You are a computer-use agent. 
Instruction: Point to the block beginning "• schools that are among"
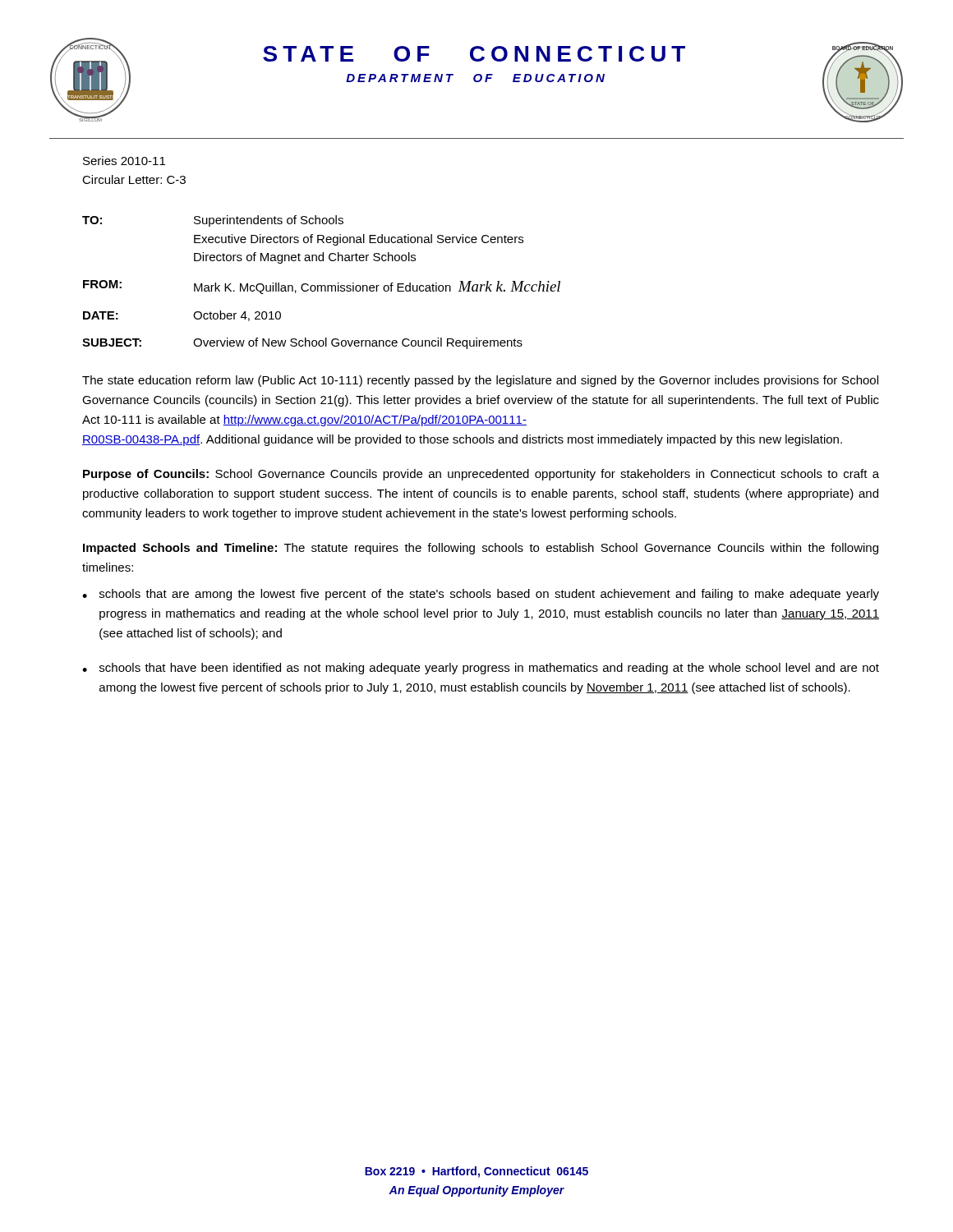click(x=481, y=614)
